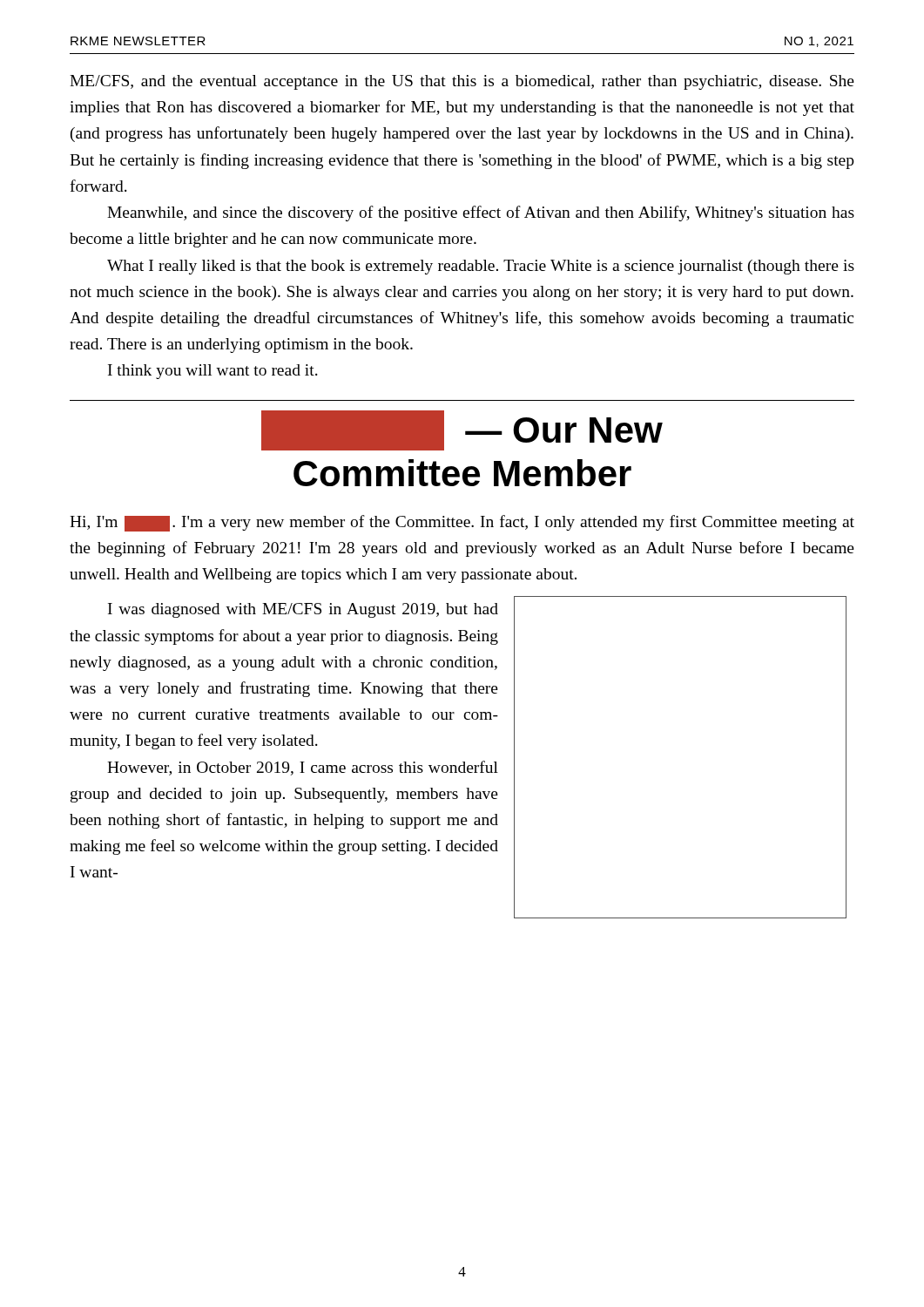This screenshot has height=1307, width=924.
Task: Select the title that says "— Our New Committee"
Action: [x=462, y=452]
